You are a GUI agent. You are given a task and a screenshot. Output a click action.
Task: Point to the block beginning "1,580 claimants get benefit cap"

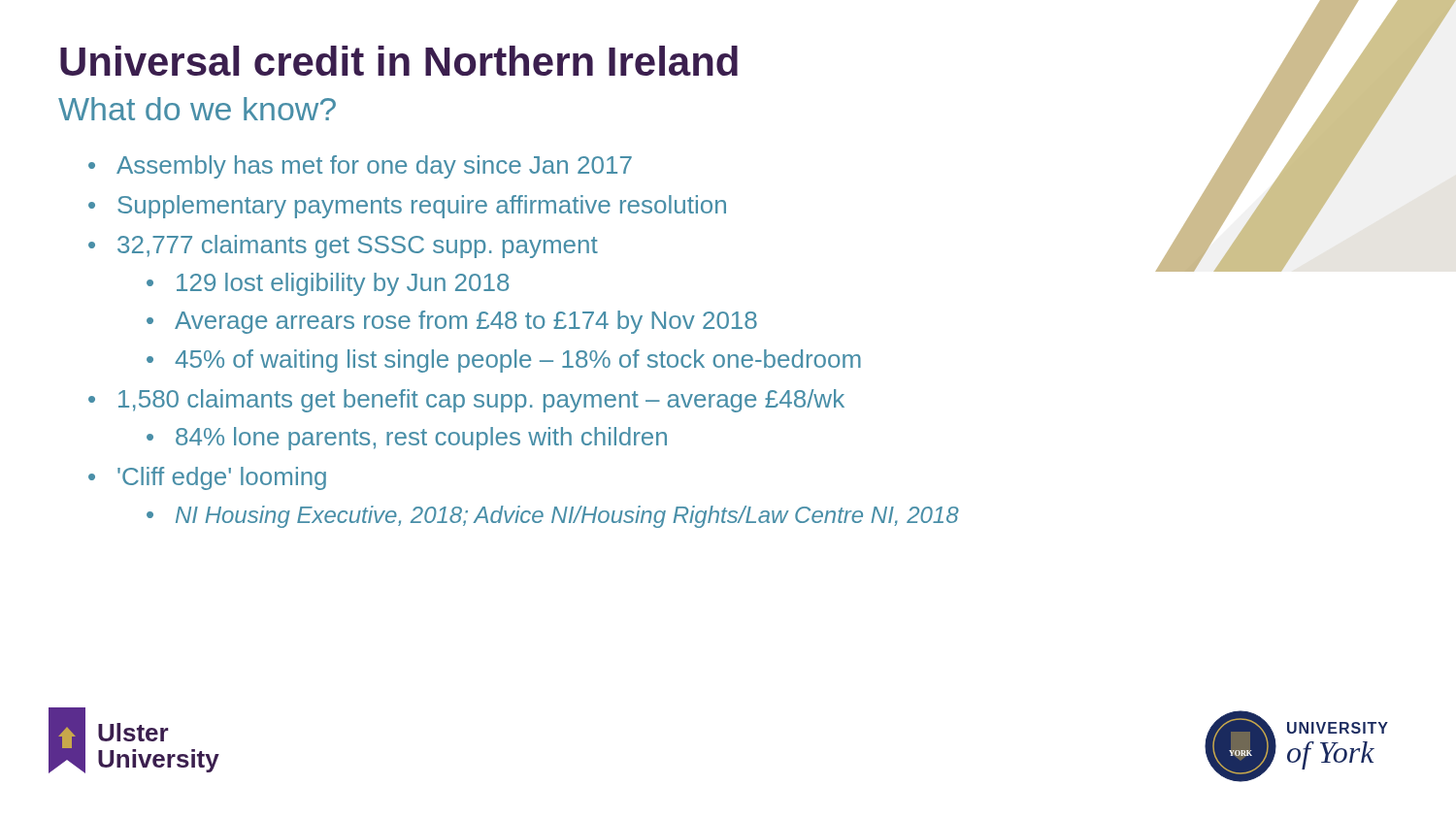click(x=597, y=419)
